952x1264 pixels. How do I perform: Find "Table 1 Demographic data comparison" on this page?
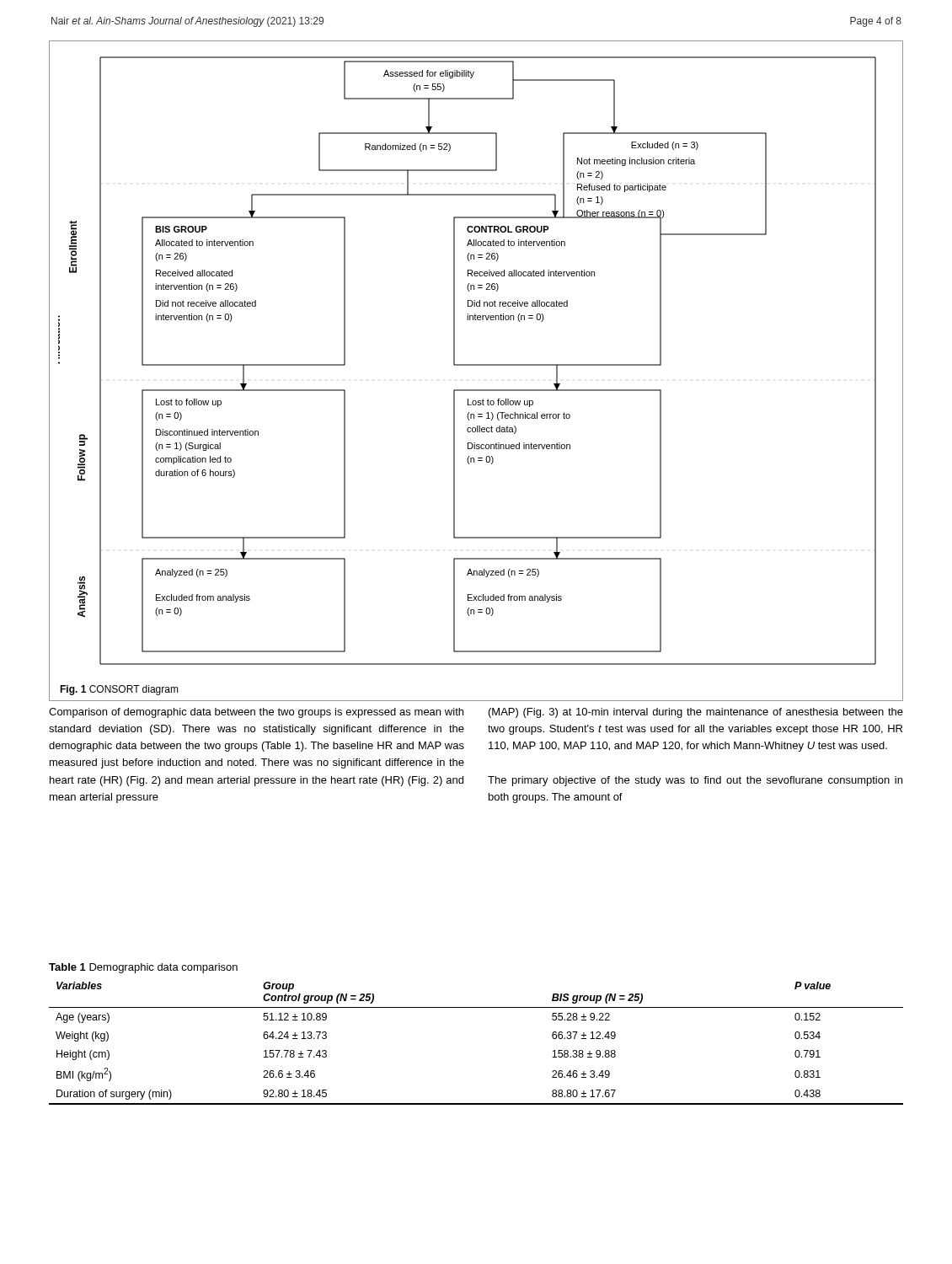(143, 967)
